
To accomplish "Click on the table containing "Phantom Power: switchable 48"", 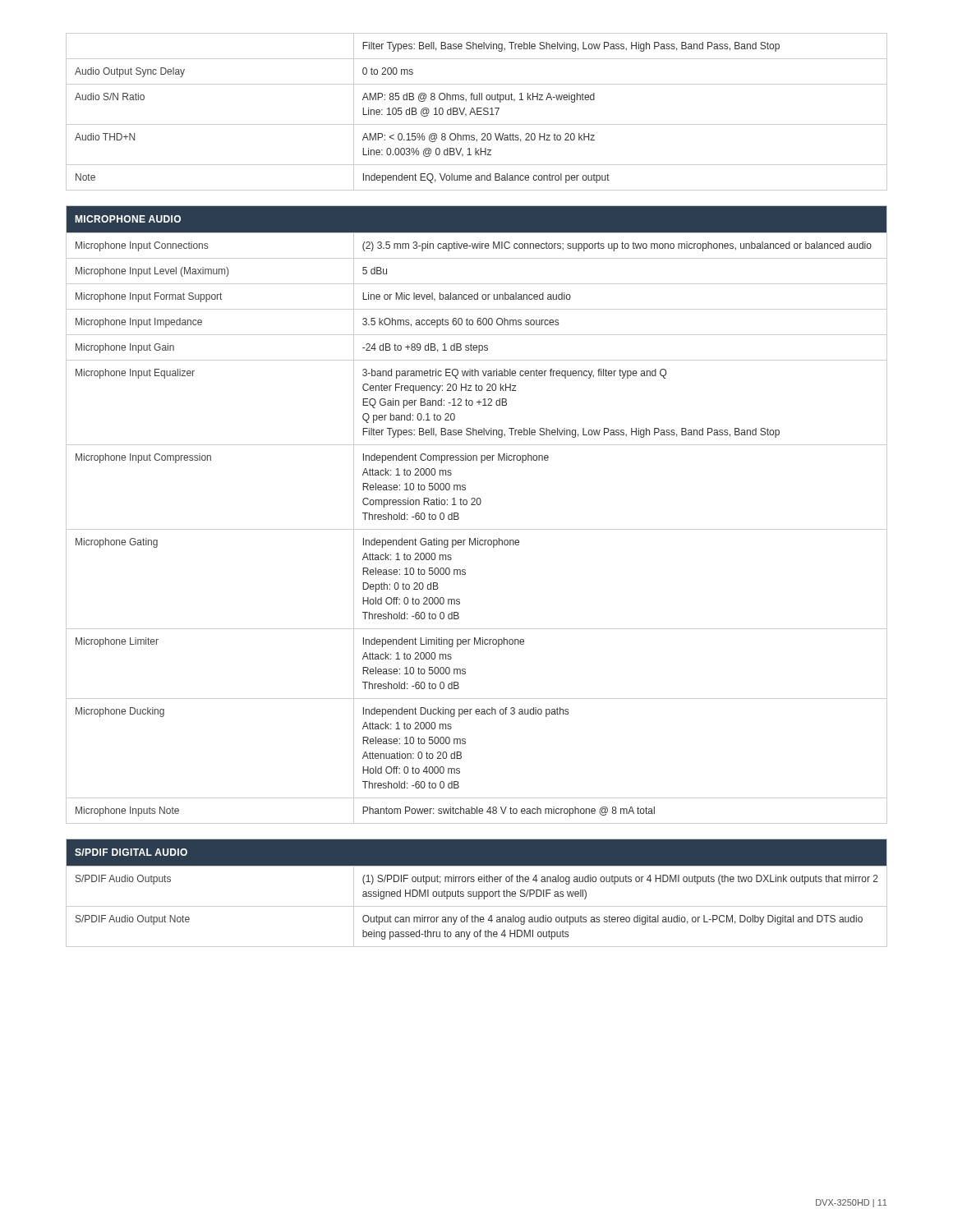I will (476, 515).
